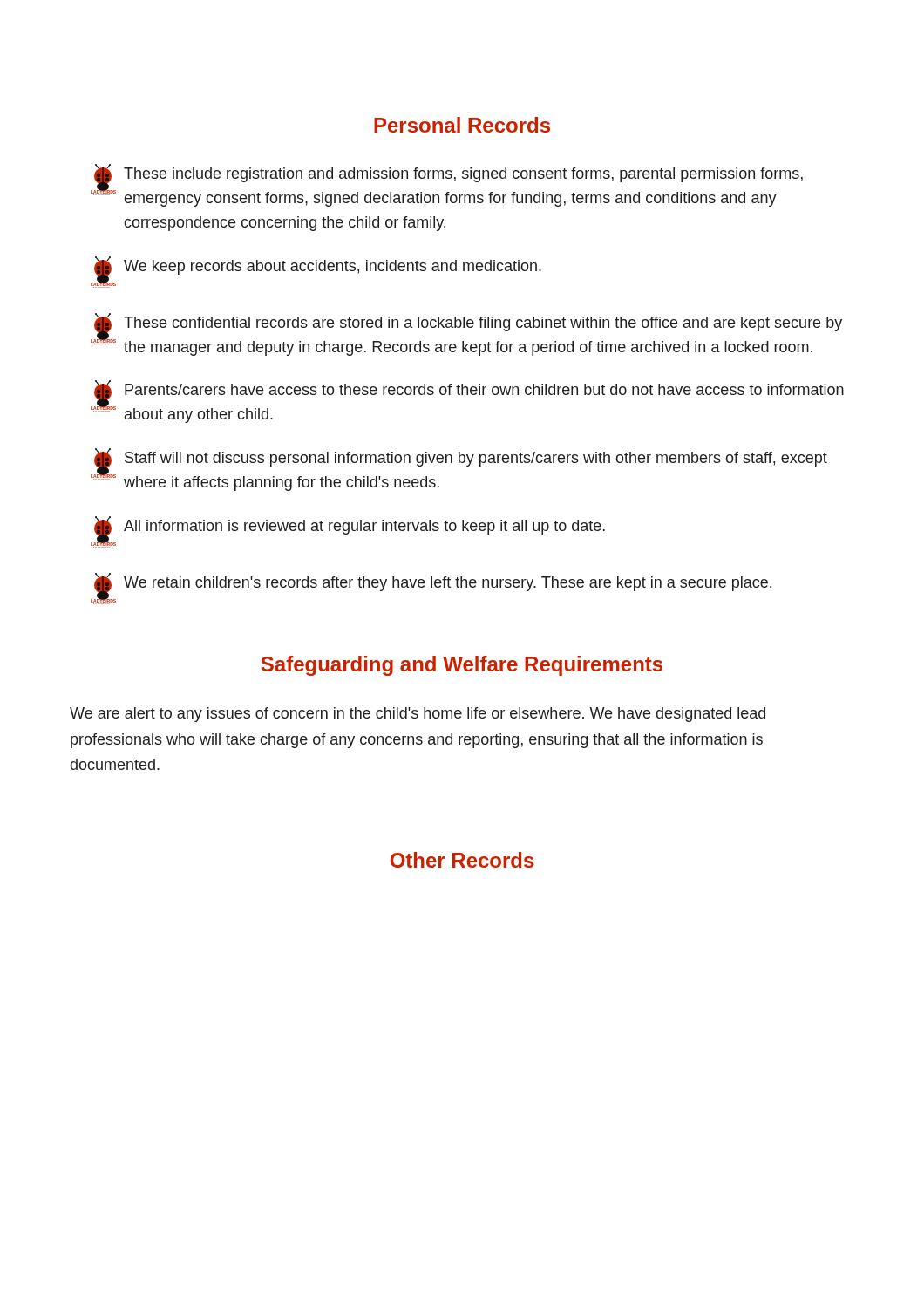The image size is (924, 1308).
Task: Select the region starting "Personal Records"
Action: point(462,125)
